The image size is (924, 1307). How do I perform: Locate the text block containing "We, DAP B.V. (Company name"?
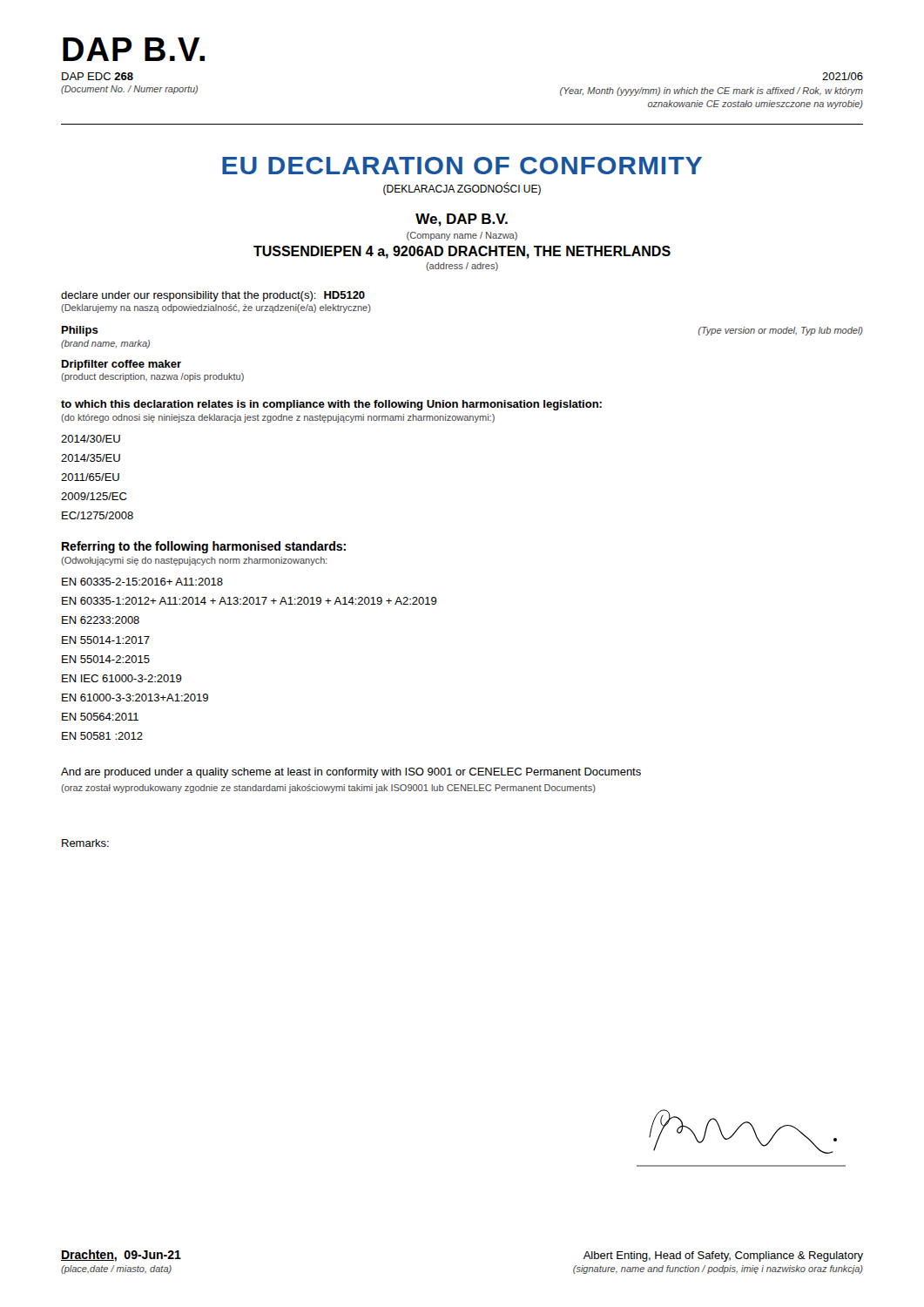tap(462, 241)
